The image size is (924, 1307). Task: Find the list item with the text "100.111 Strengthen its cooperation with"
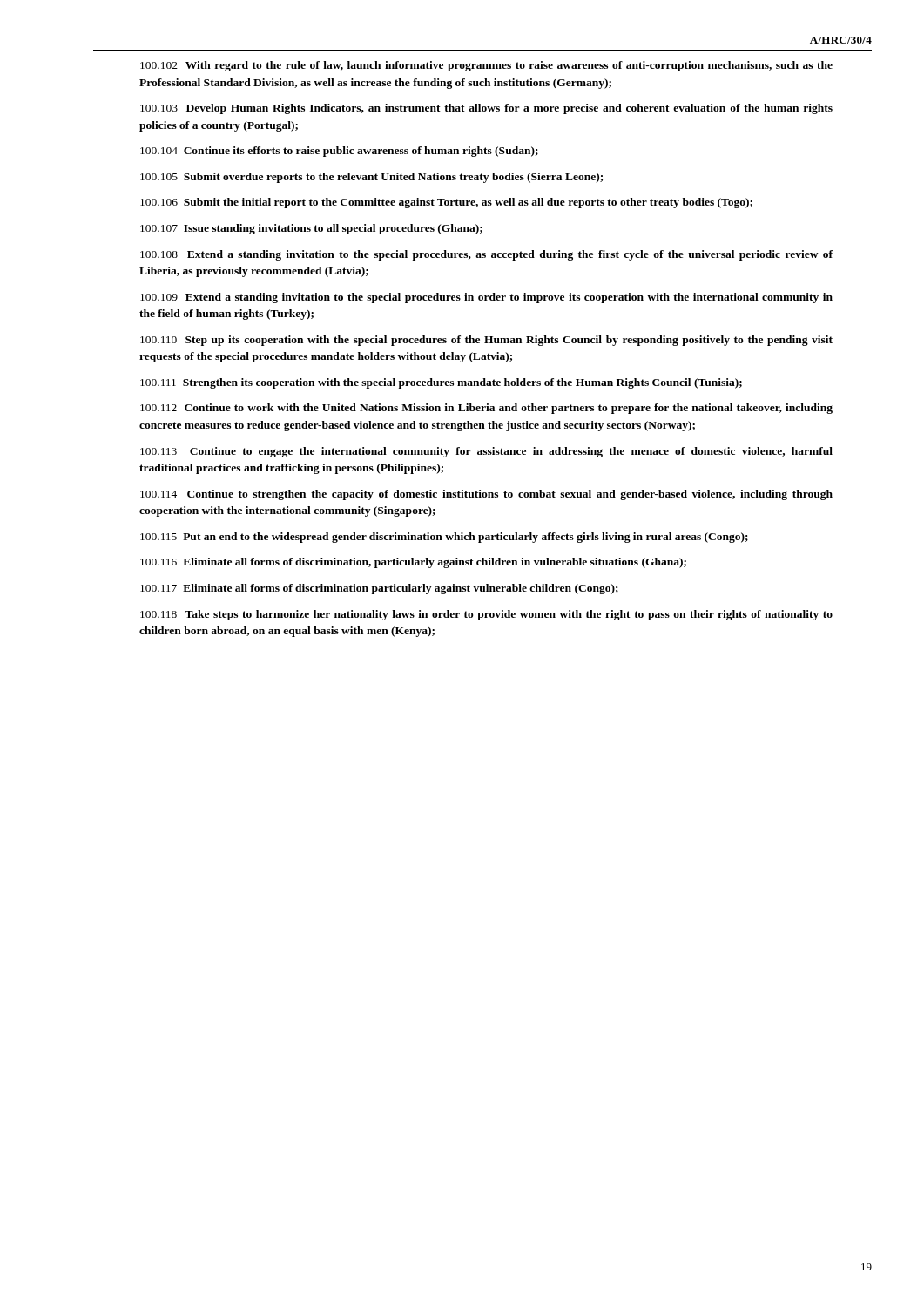click(441, 382)
